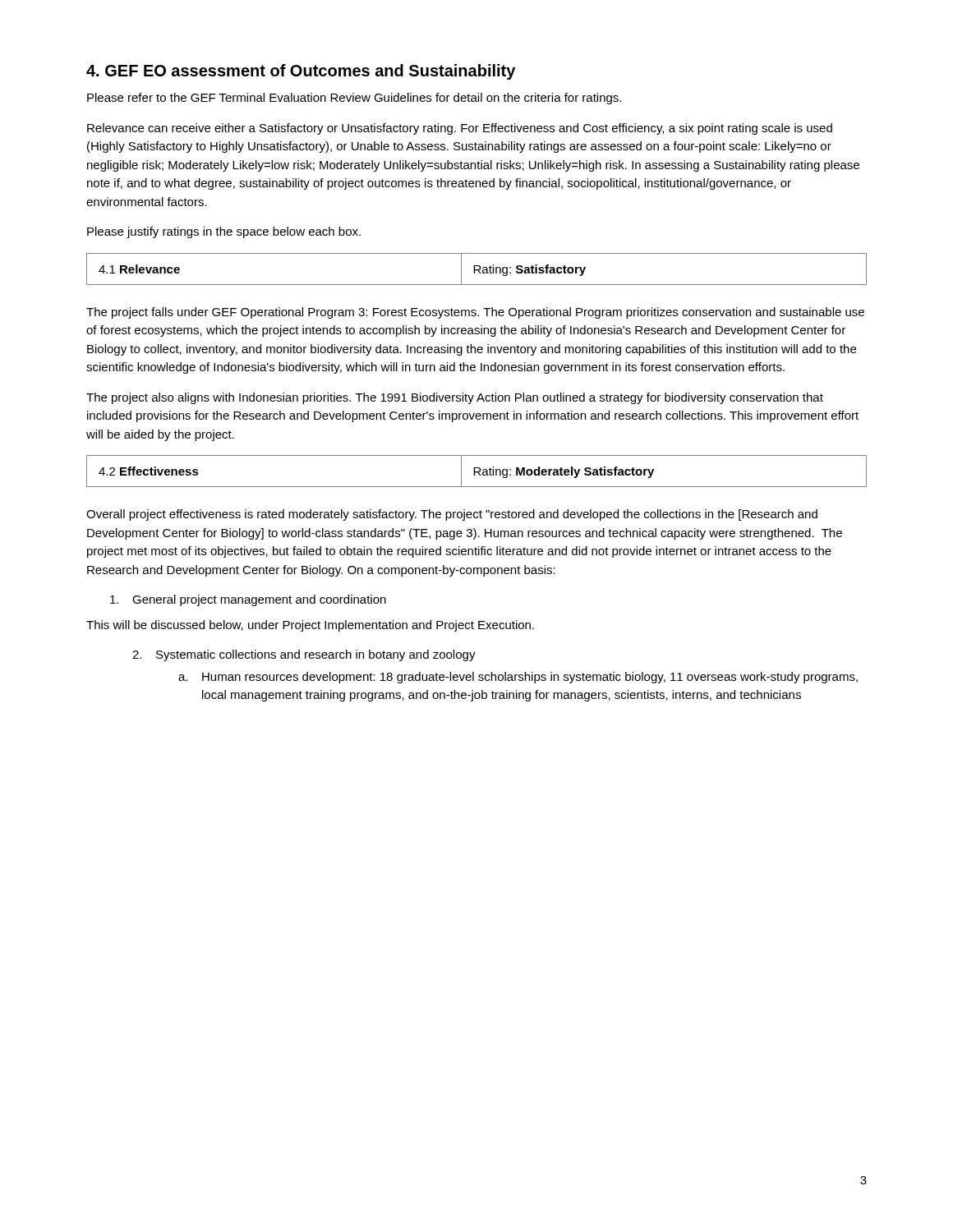953x1232 pixels.
Task: Click on the table containing "4.2 Effectiveness"
Action: click(476, 471)
